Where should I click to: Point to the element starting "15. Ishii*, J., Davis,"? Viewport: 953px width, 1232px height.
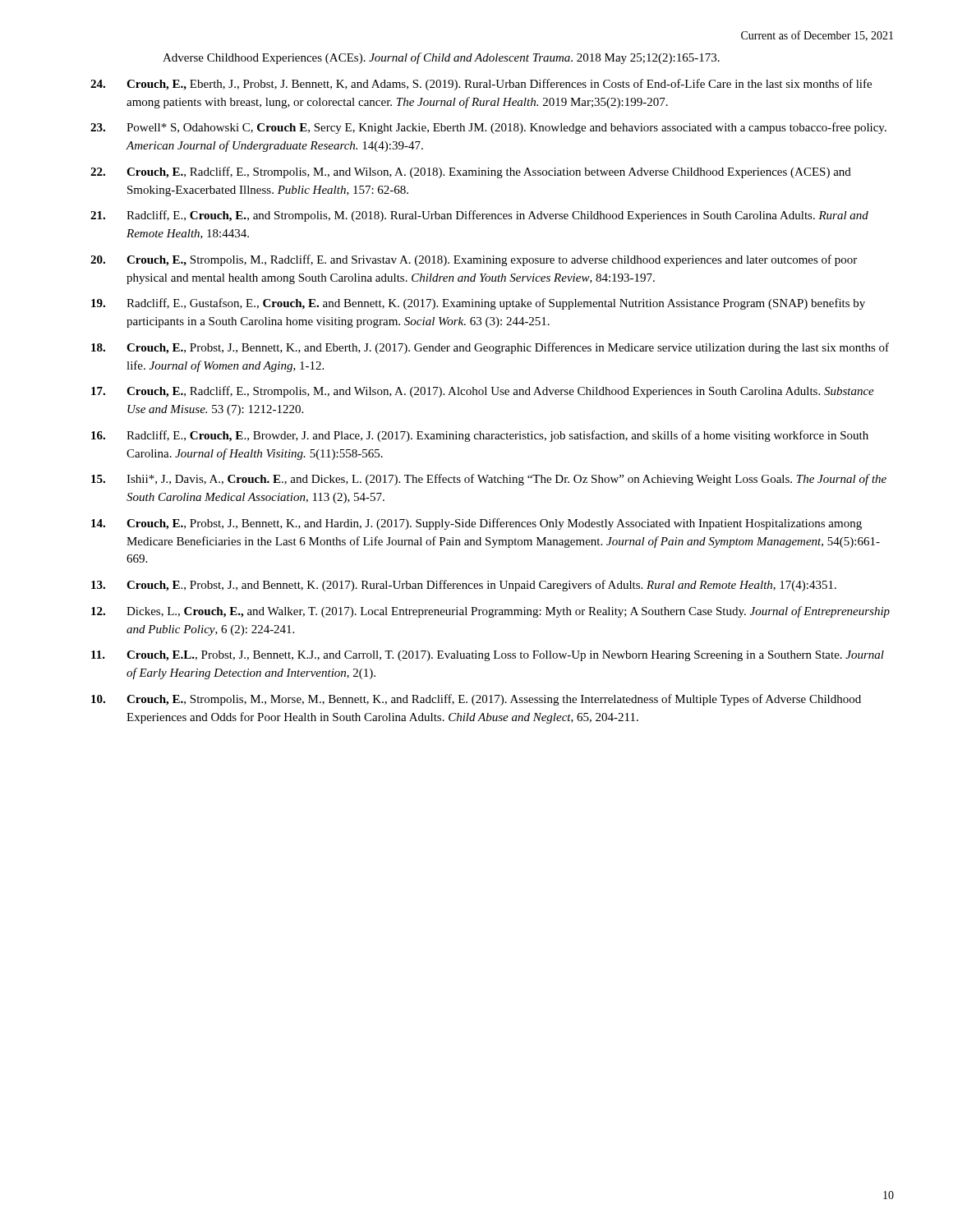pos(492,489)
